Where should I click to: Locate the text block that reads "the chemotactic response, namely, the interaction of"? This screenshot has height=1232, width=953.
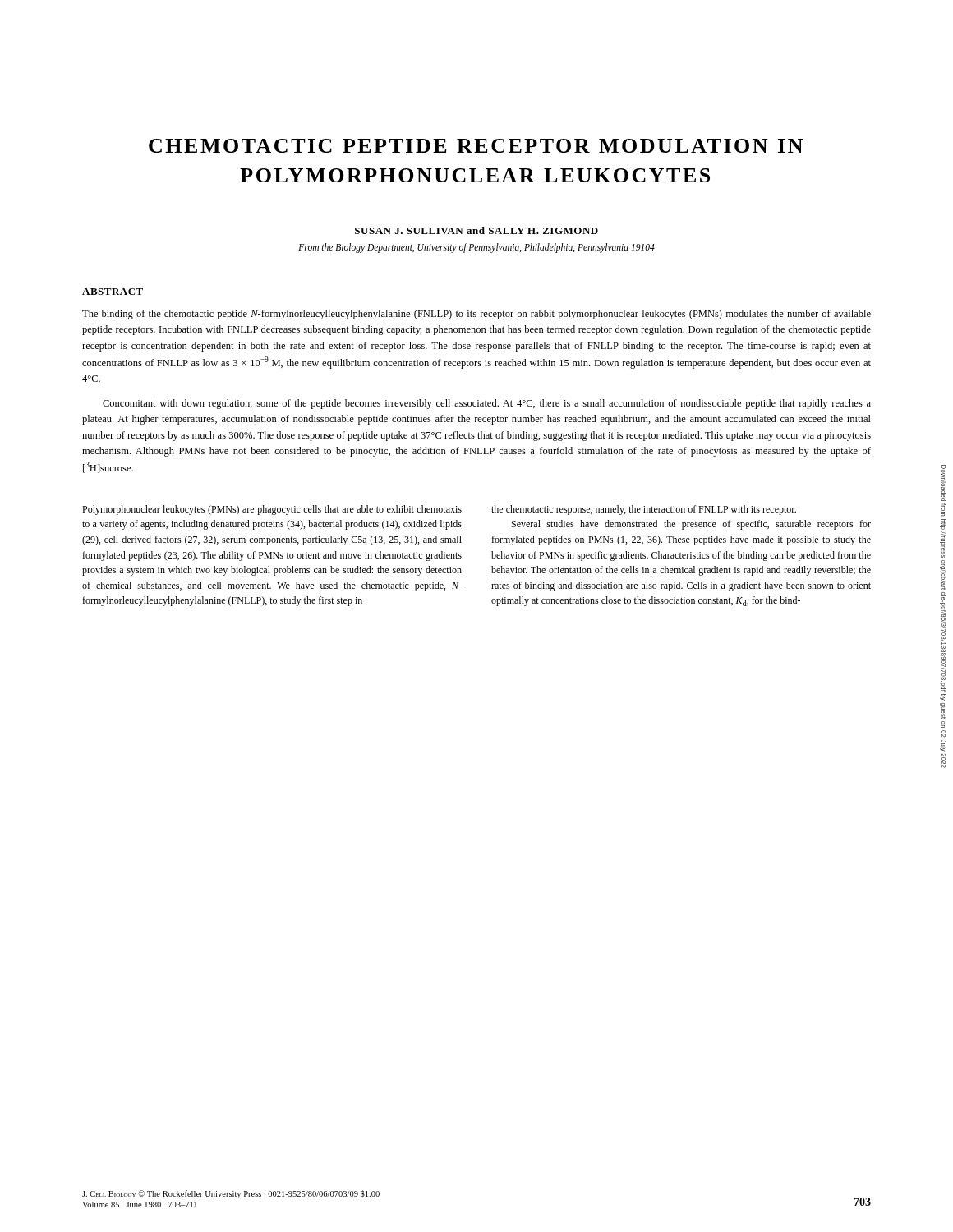point(681,556)
